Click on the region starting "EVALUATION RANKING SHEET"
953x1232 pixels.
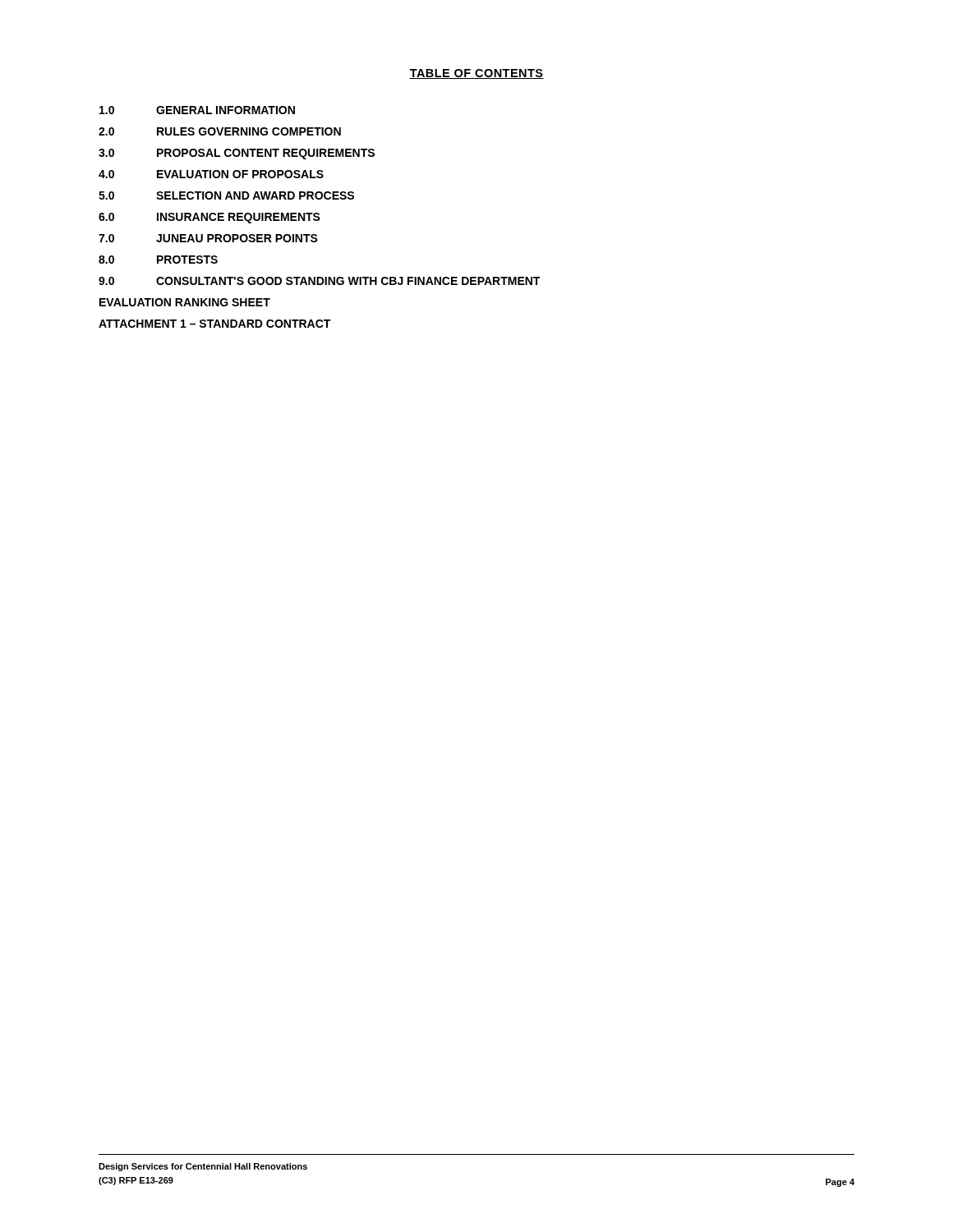click(x=184, y=302)
